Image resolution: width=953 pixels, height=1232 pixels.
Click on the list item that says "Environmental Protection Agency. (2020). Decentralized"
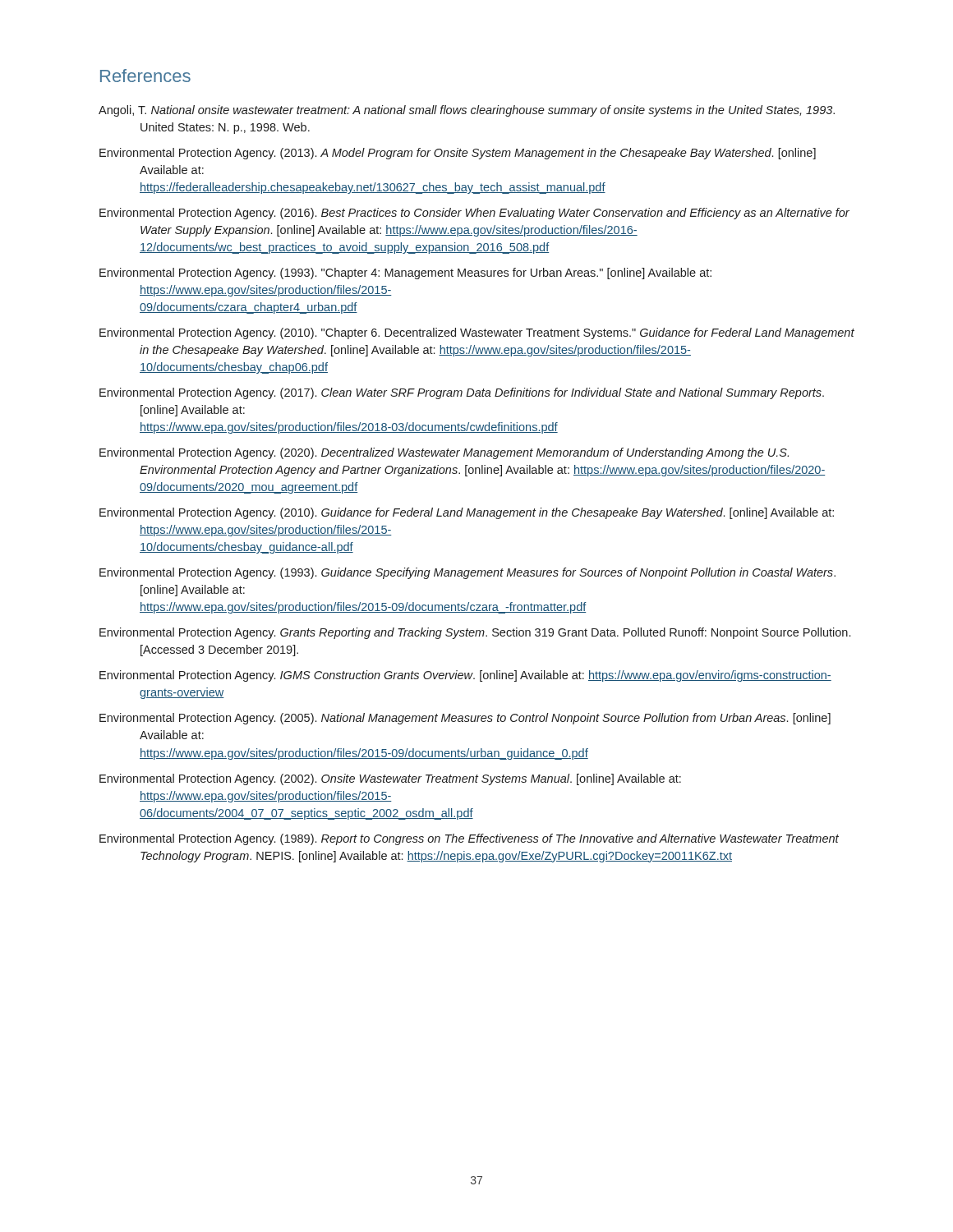[x=462, y=470]
